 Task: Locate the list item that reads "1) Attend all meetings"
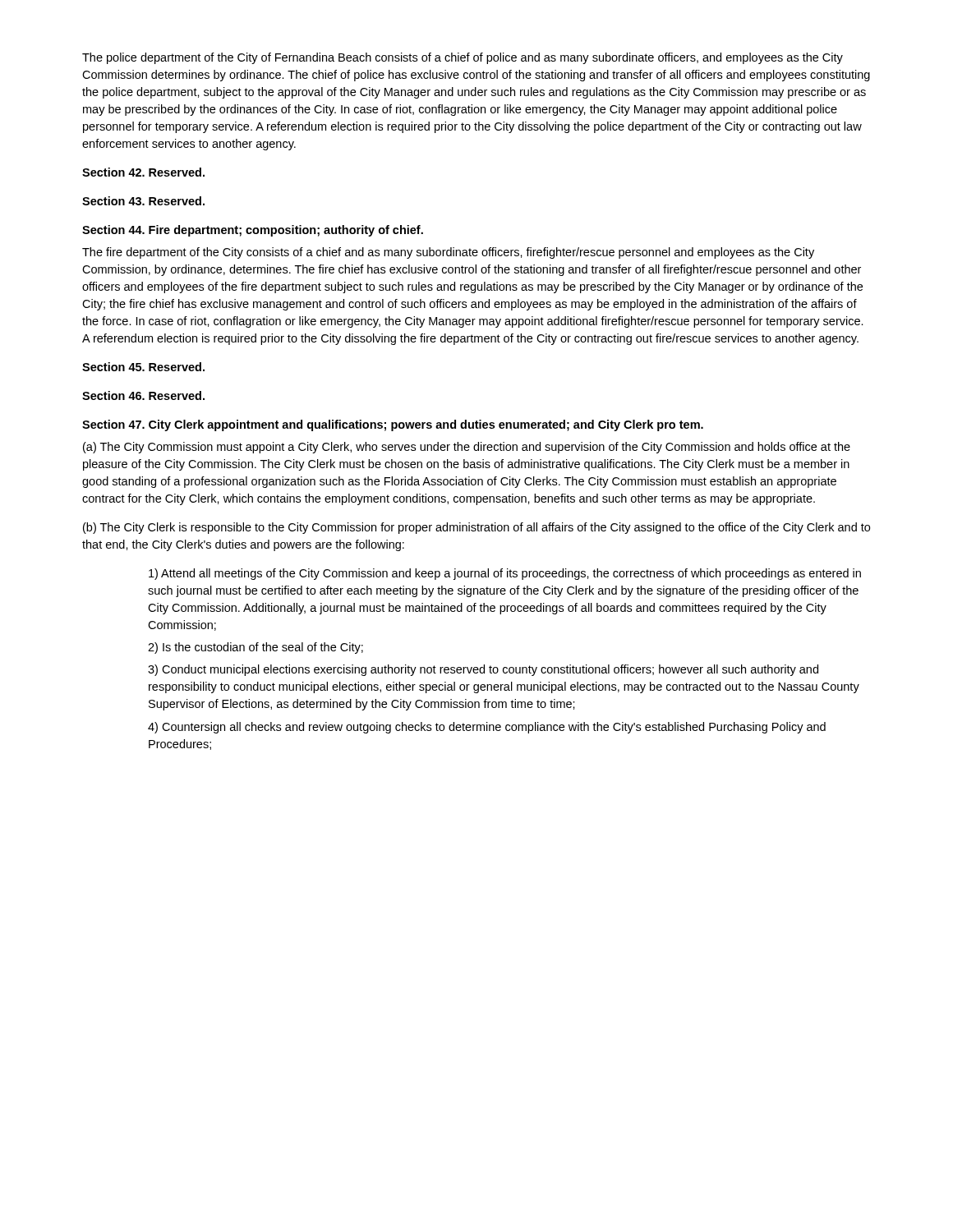(x=505, y=599)
